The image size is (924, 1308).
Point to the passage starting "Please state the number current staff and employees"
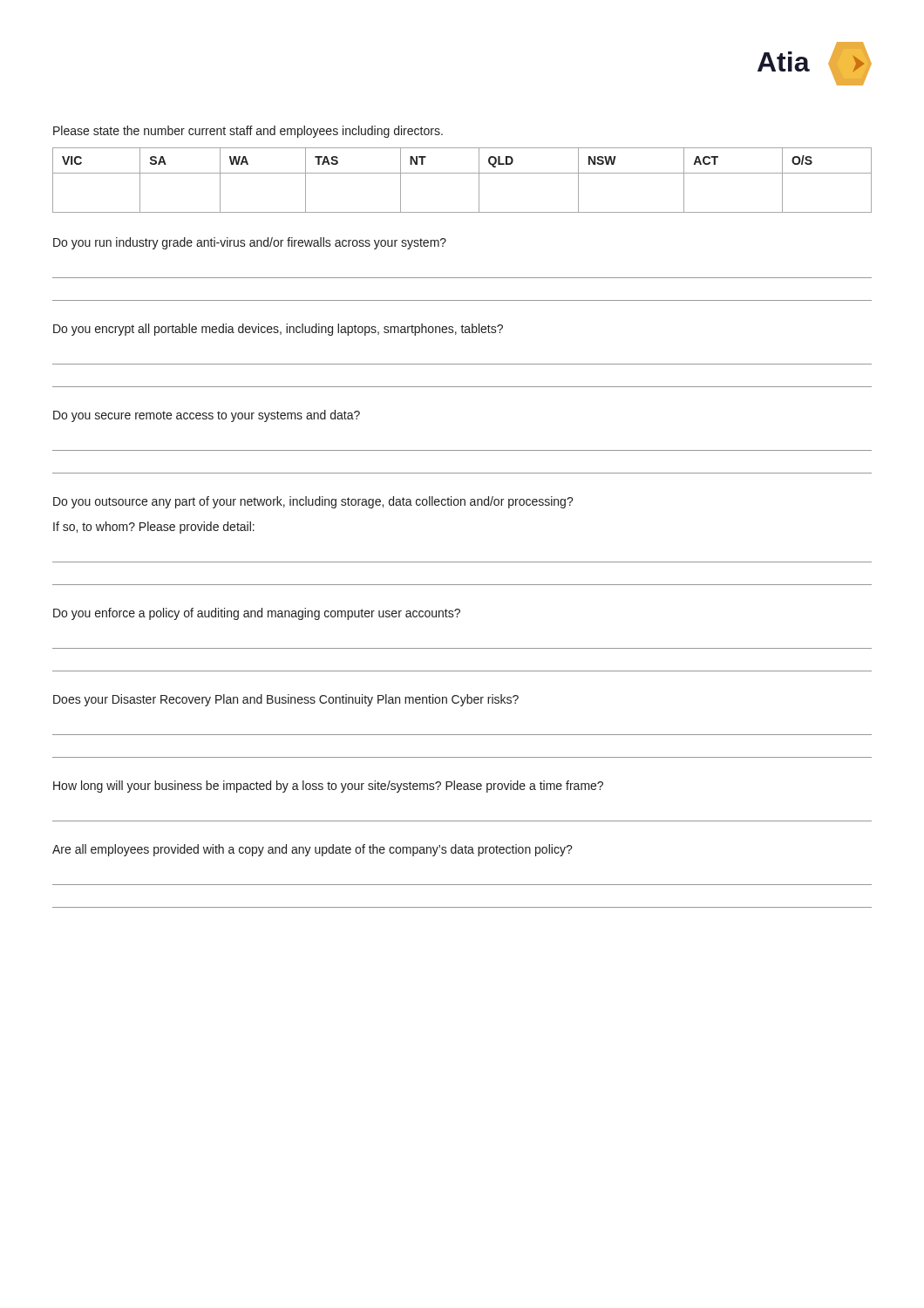tap(248, 131)
